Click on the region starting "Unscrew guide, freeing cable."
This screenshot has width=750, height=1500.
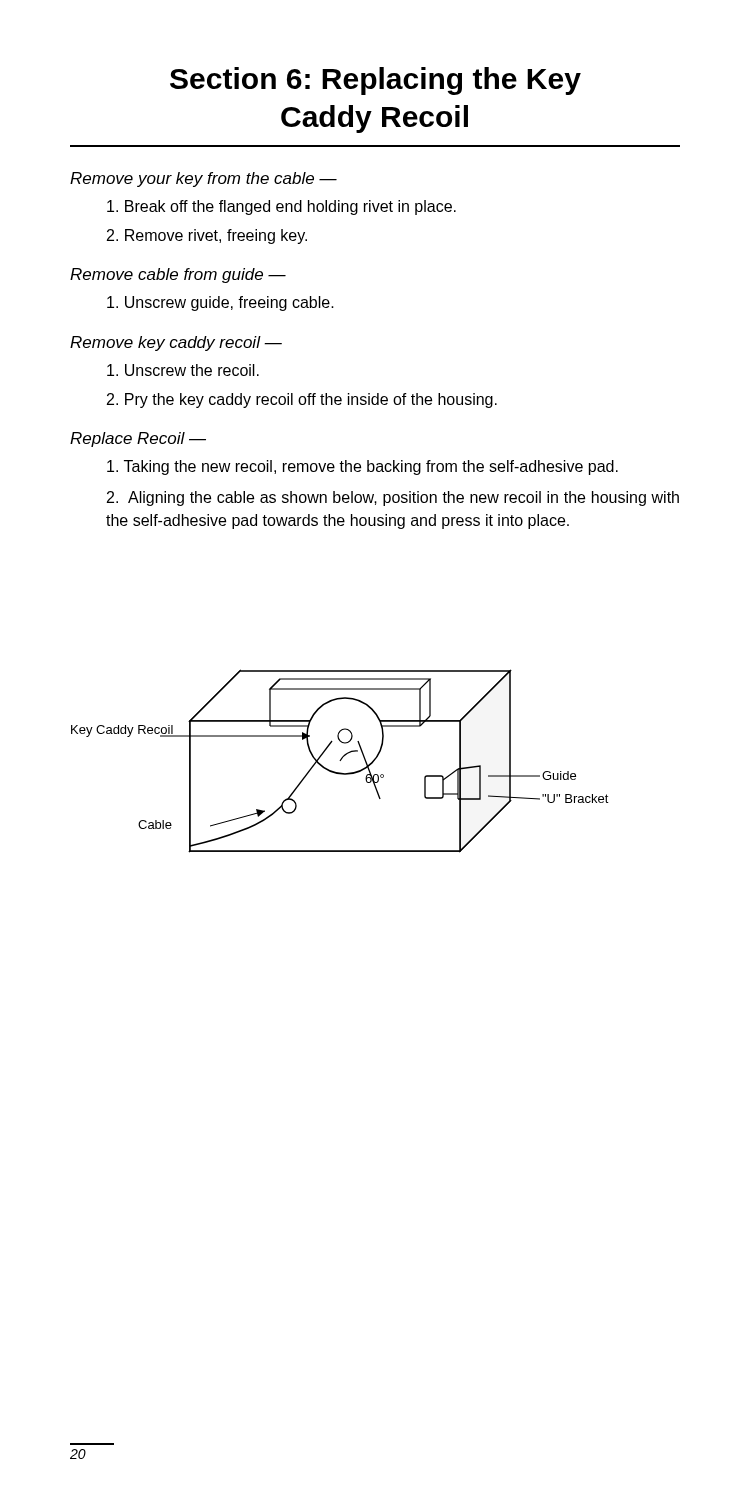click(x=220, y=303)
